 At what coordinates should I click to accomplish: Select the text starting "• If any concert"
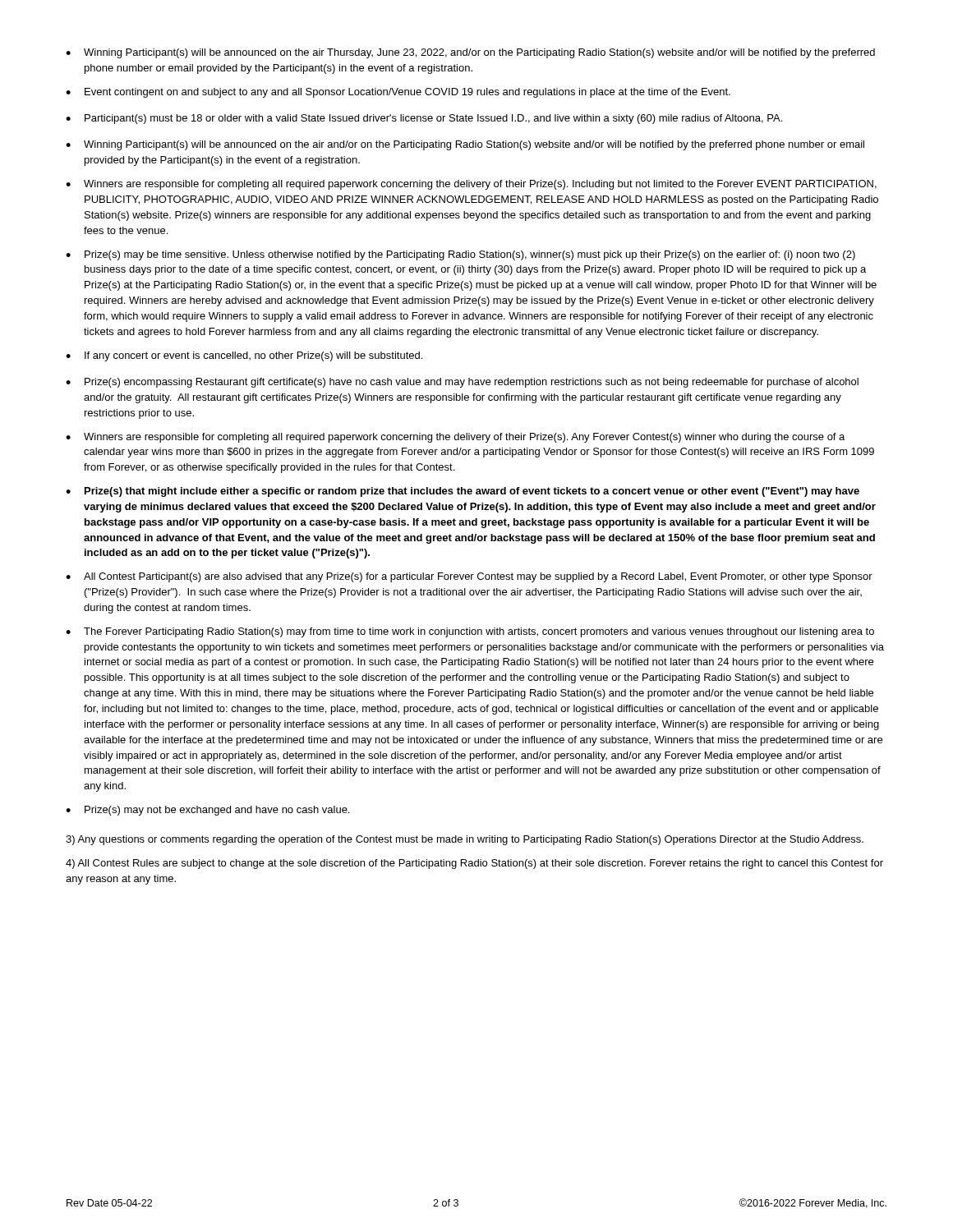point(244,356)
